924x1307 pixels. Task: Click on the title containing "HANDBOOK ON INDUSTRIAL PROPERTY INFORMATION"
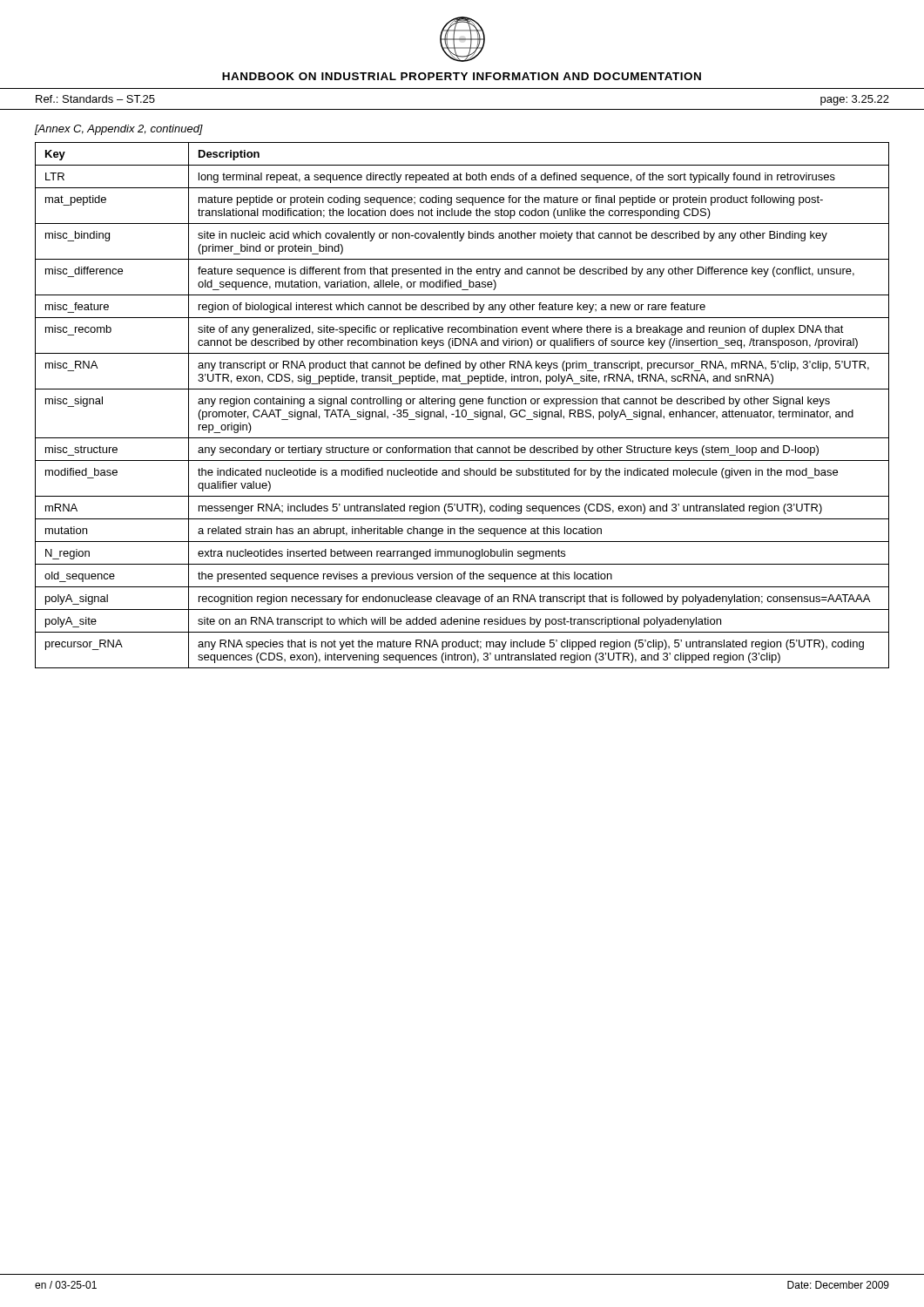click(462, 76)
